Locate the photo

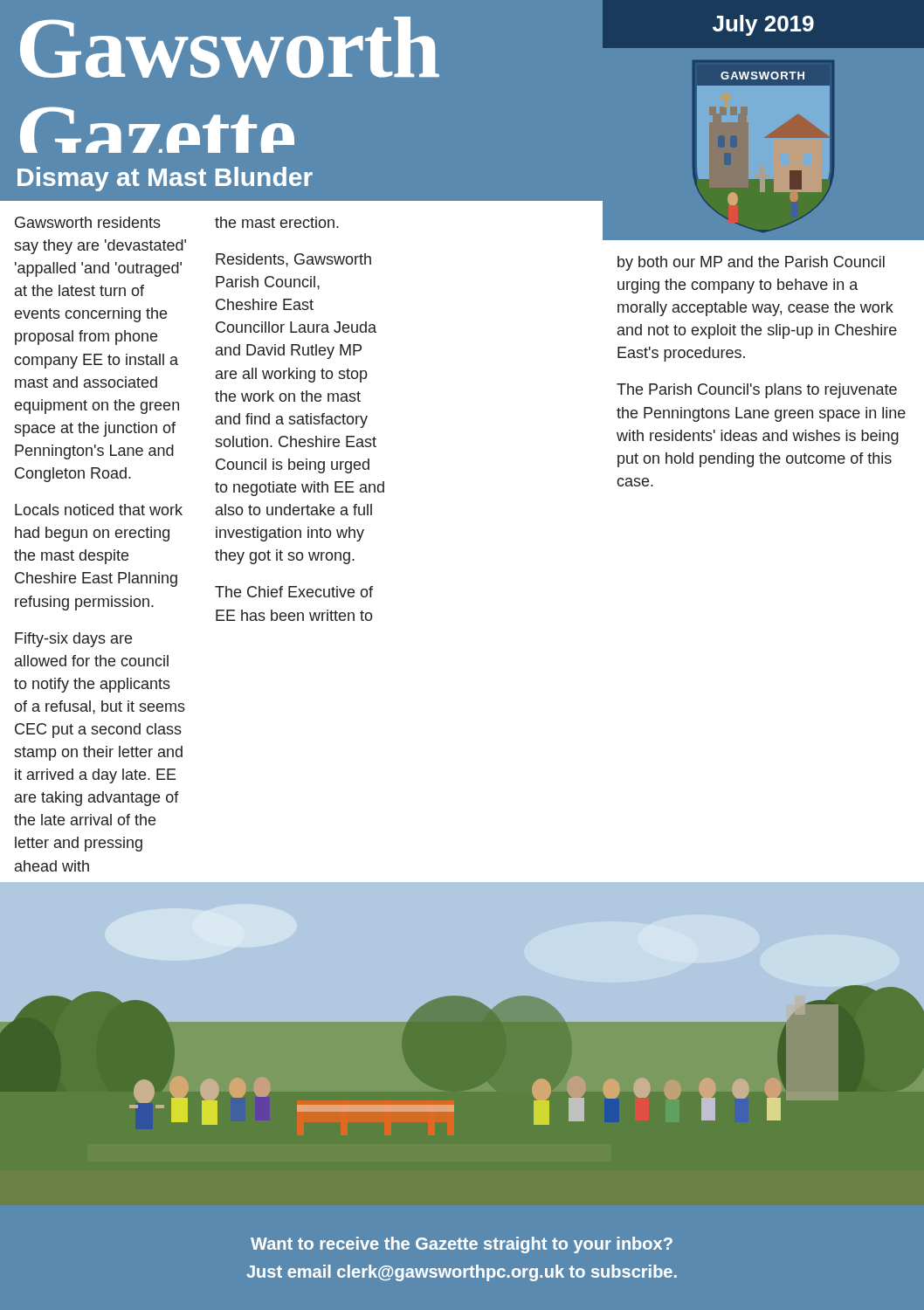tap(462, 1044)
